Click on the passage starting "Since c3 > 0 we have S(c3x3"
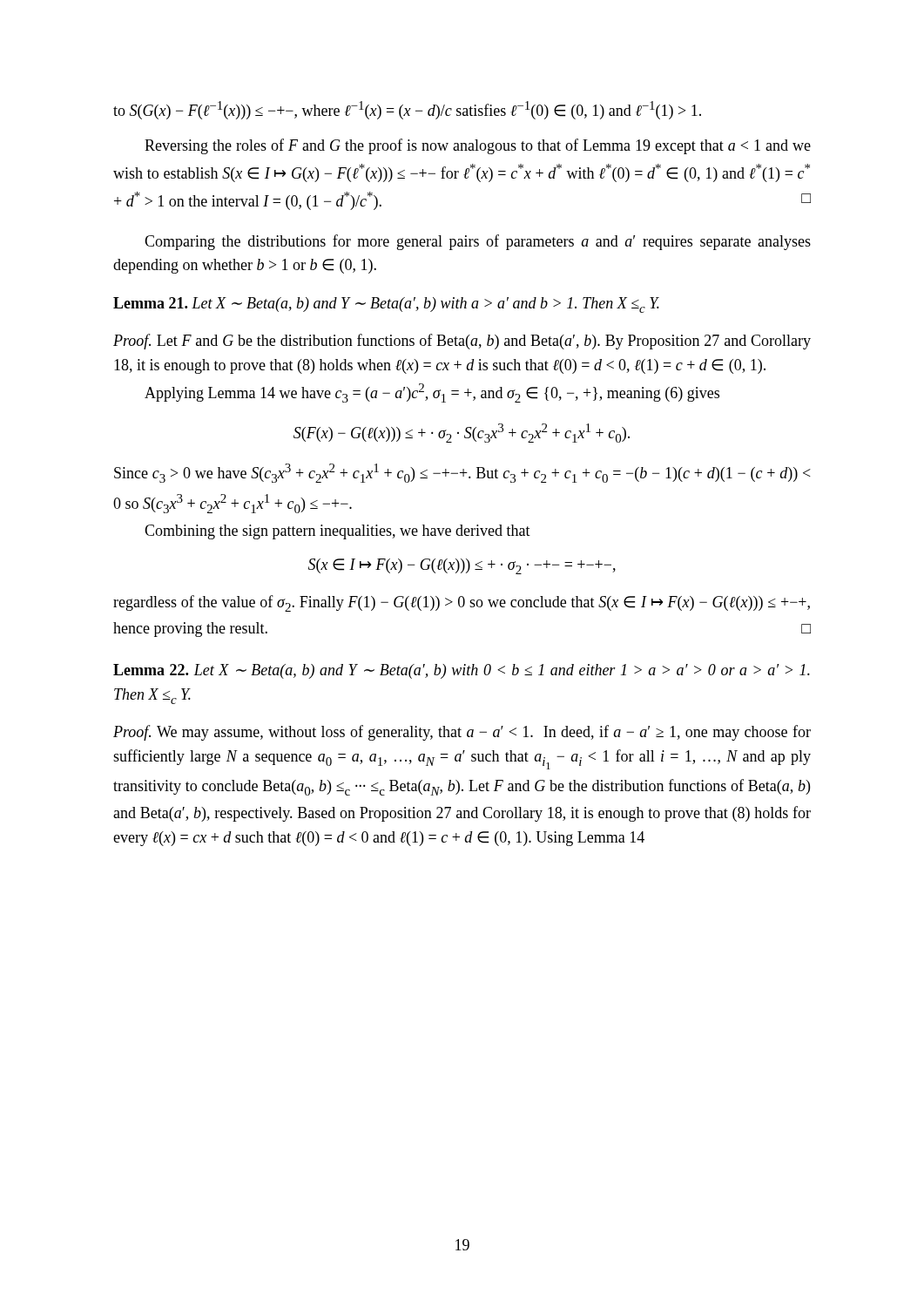 462,473
